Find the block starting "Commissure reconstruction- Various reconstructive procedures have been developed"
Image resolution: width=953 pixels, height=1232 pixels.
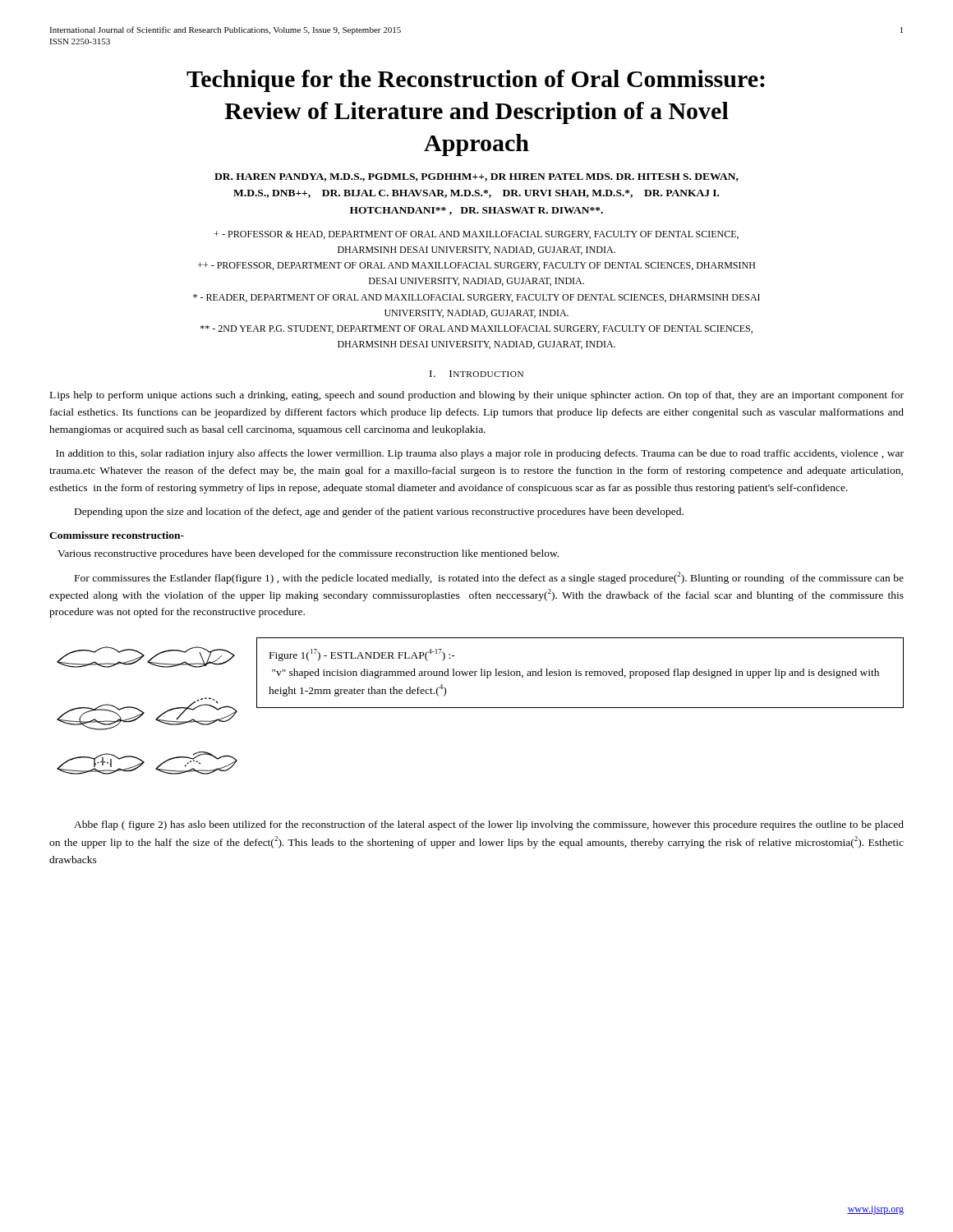tap(476, 575)
